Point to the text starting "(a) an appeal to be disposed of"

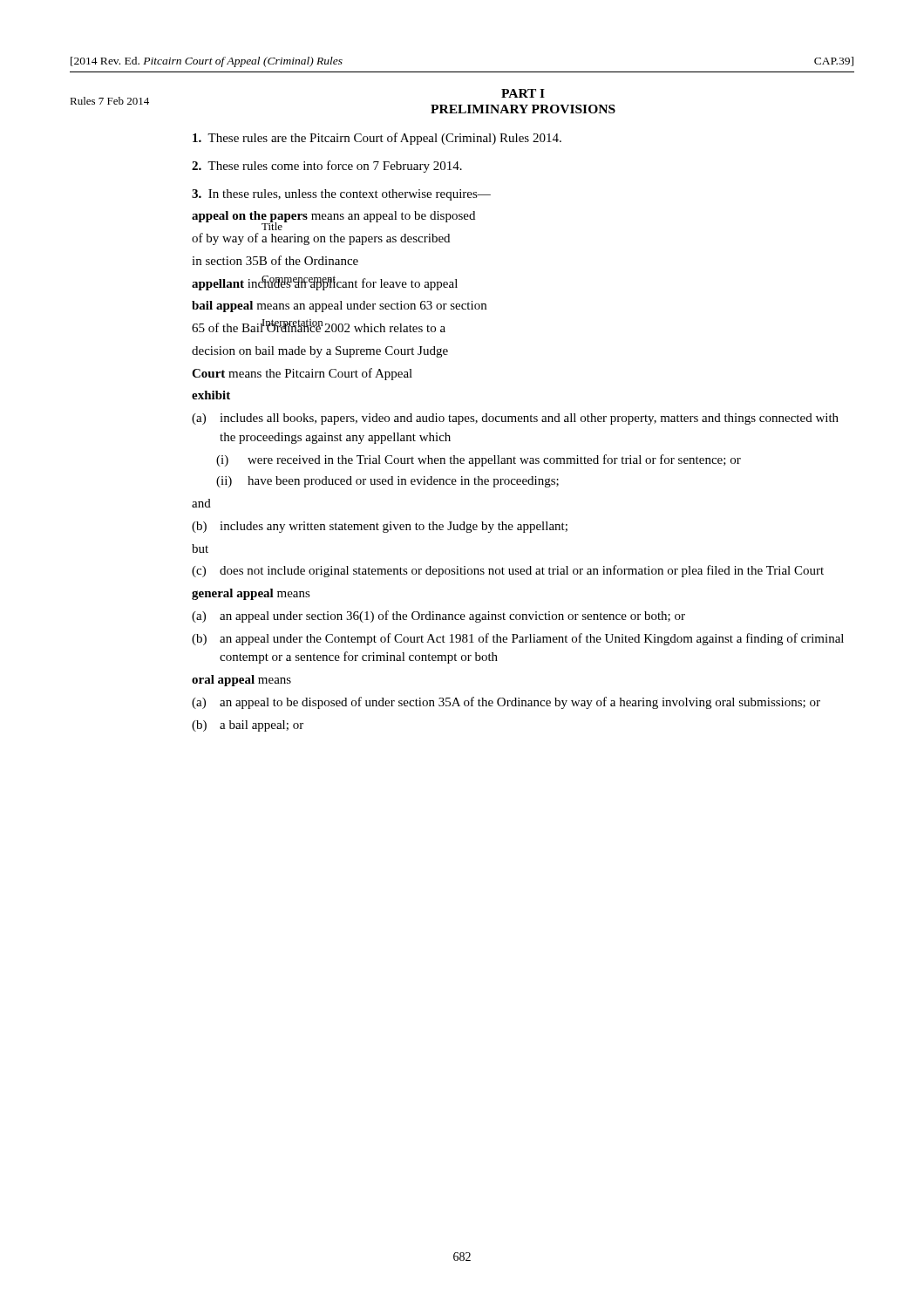[x=523, y=702]
